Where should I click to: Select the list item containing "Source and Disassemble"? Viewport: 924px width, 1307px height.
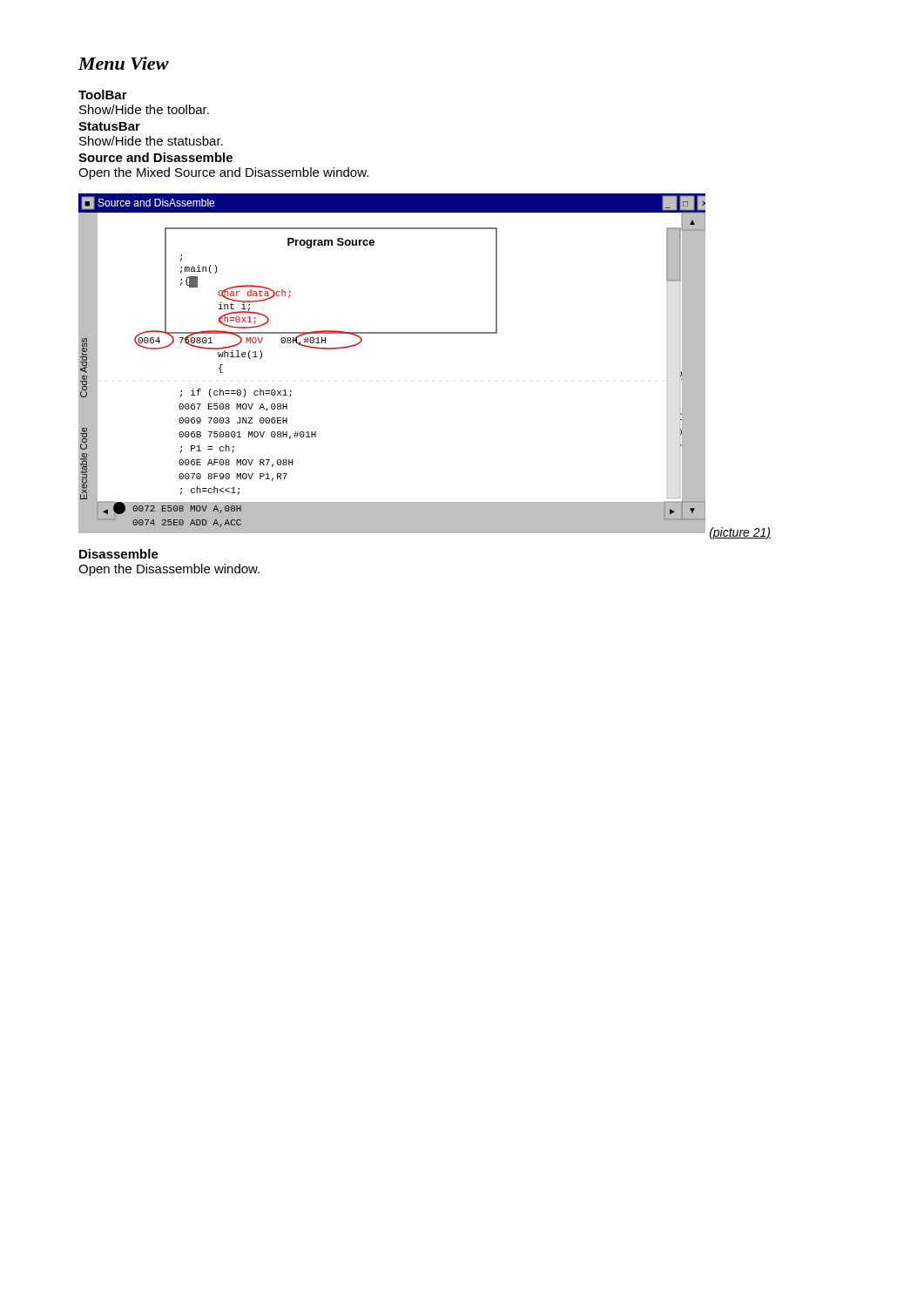point(156,157)
